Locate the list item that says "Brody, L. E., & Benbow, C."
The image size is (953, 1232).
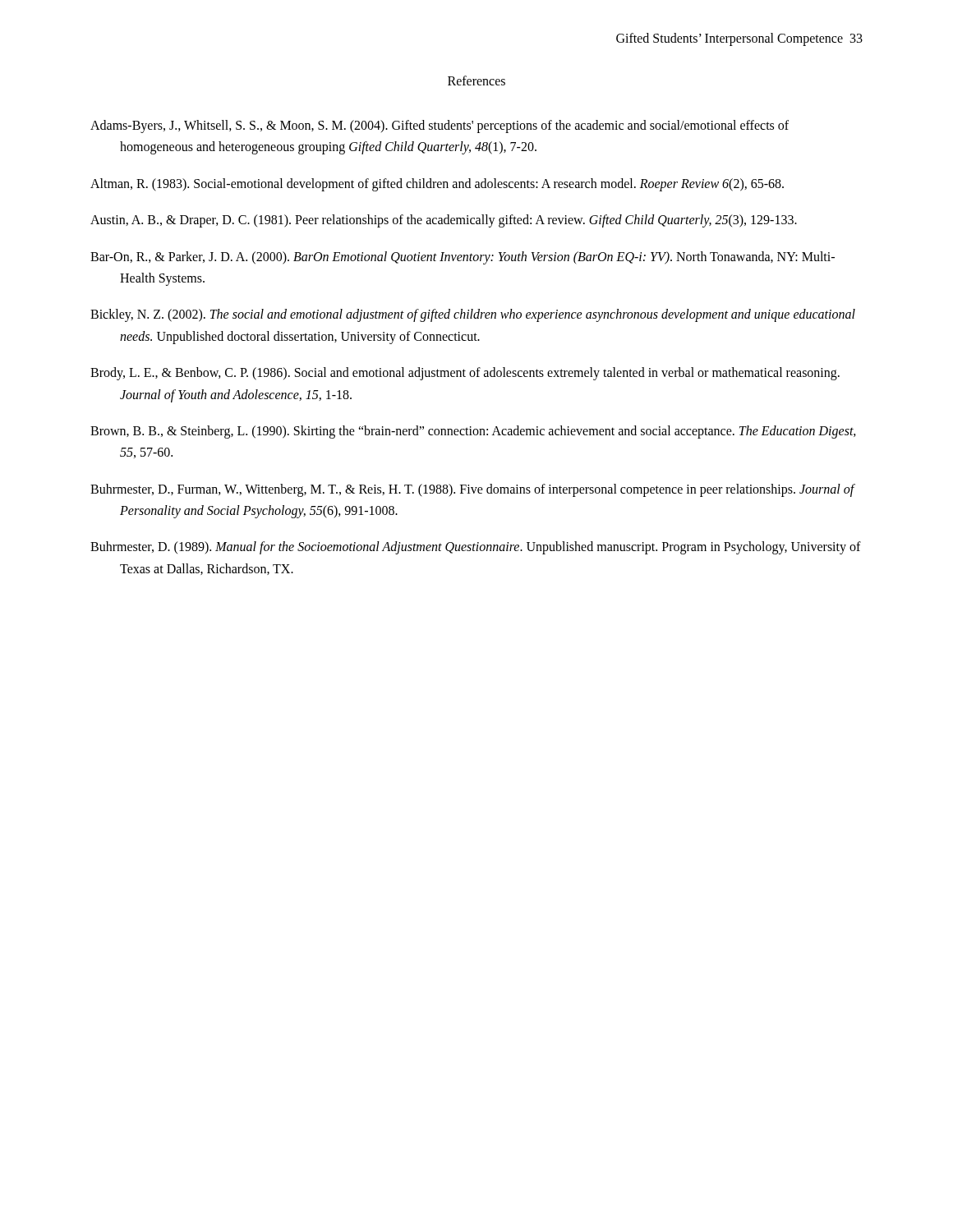465,383
